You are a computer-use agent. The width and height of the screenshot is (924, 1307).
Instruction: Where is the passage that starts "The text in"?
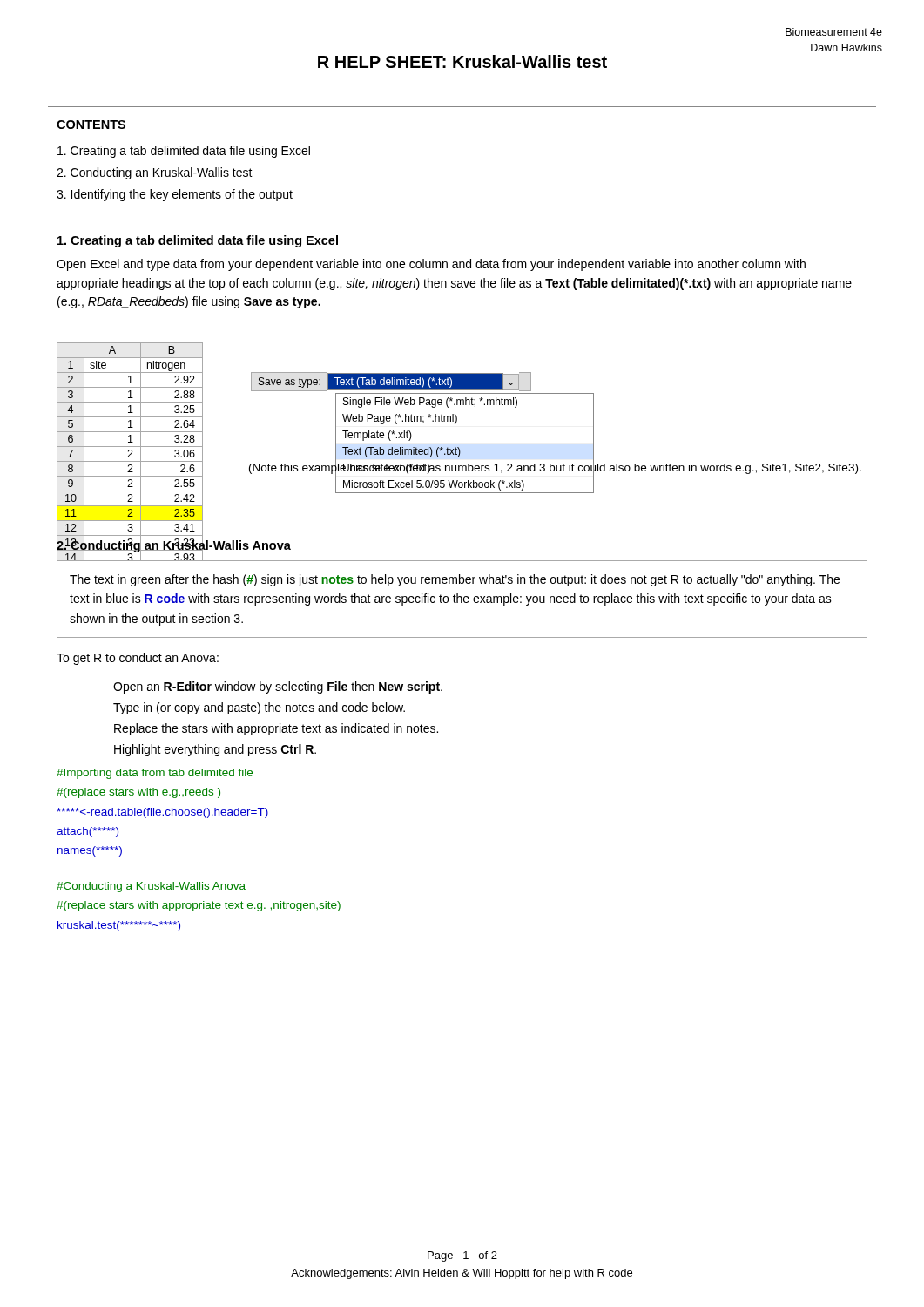(455, 599)
